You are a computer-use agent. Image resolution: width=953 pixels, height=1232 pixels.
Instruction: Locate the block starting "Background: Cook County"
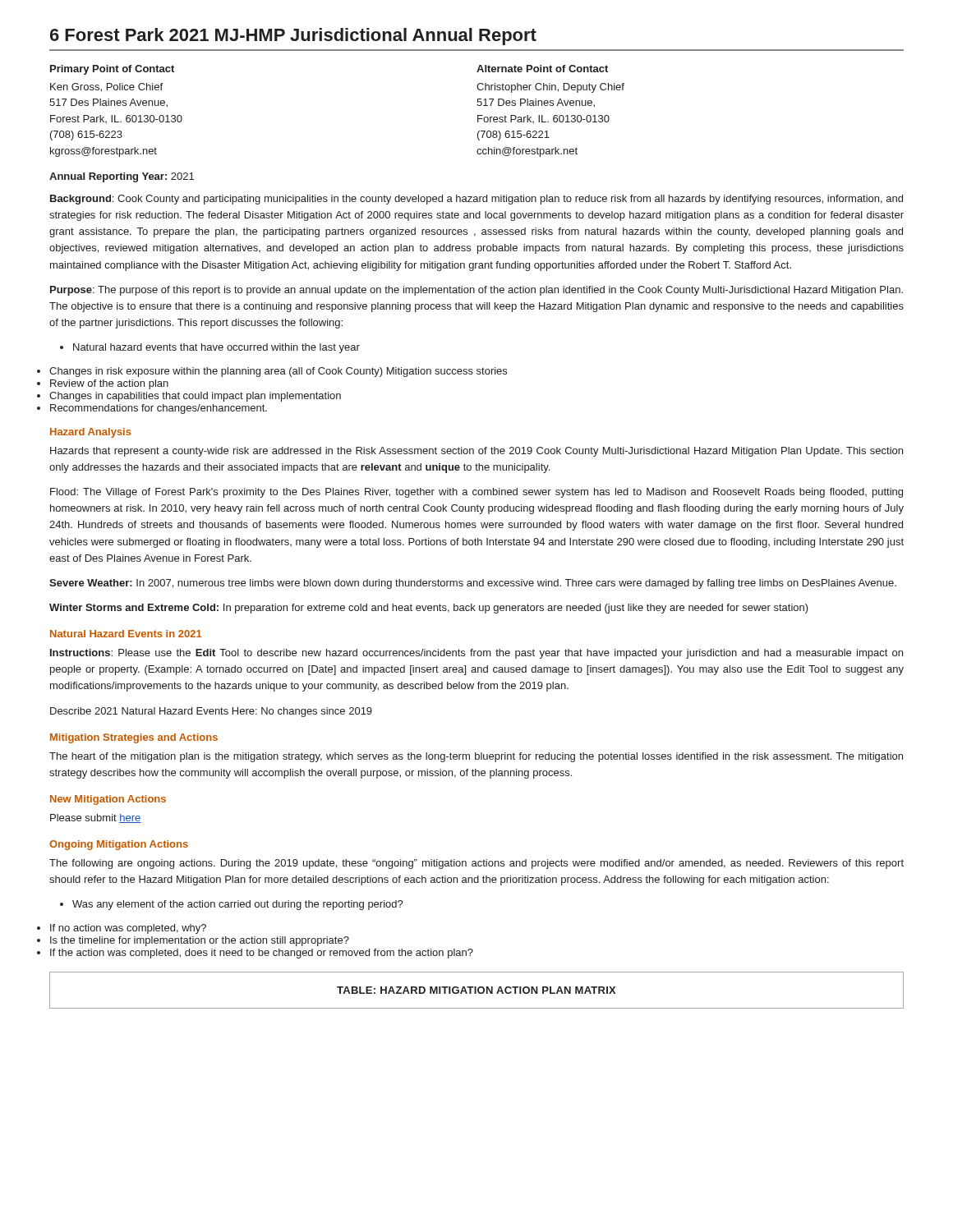pyautogui.click(x=476, y=231)
